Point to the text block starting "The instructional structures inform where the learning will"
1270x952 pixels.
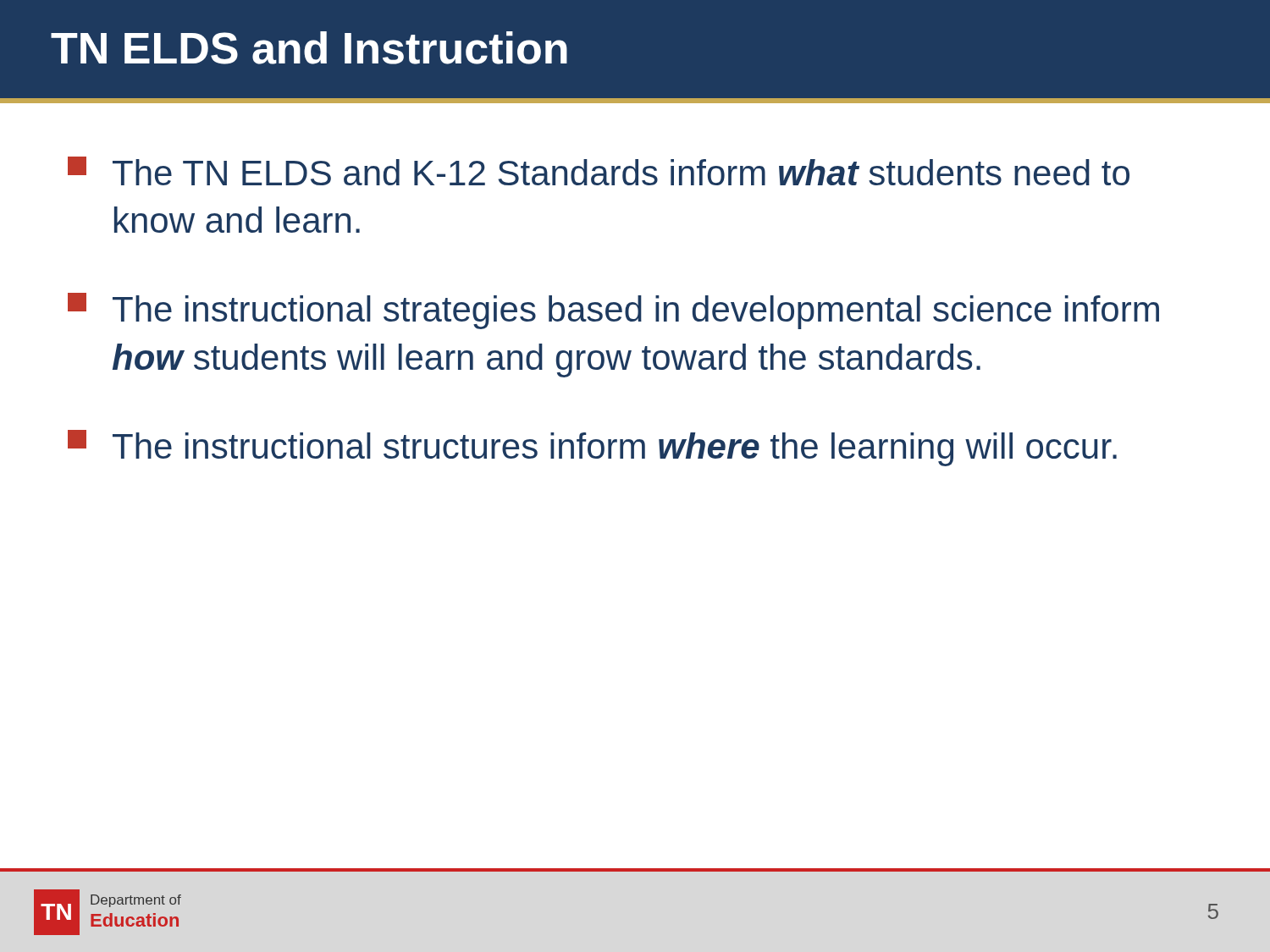[594, 447]
